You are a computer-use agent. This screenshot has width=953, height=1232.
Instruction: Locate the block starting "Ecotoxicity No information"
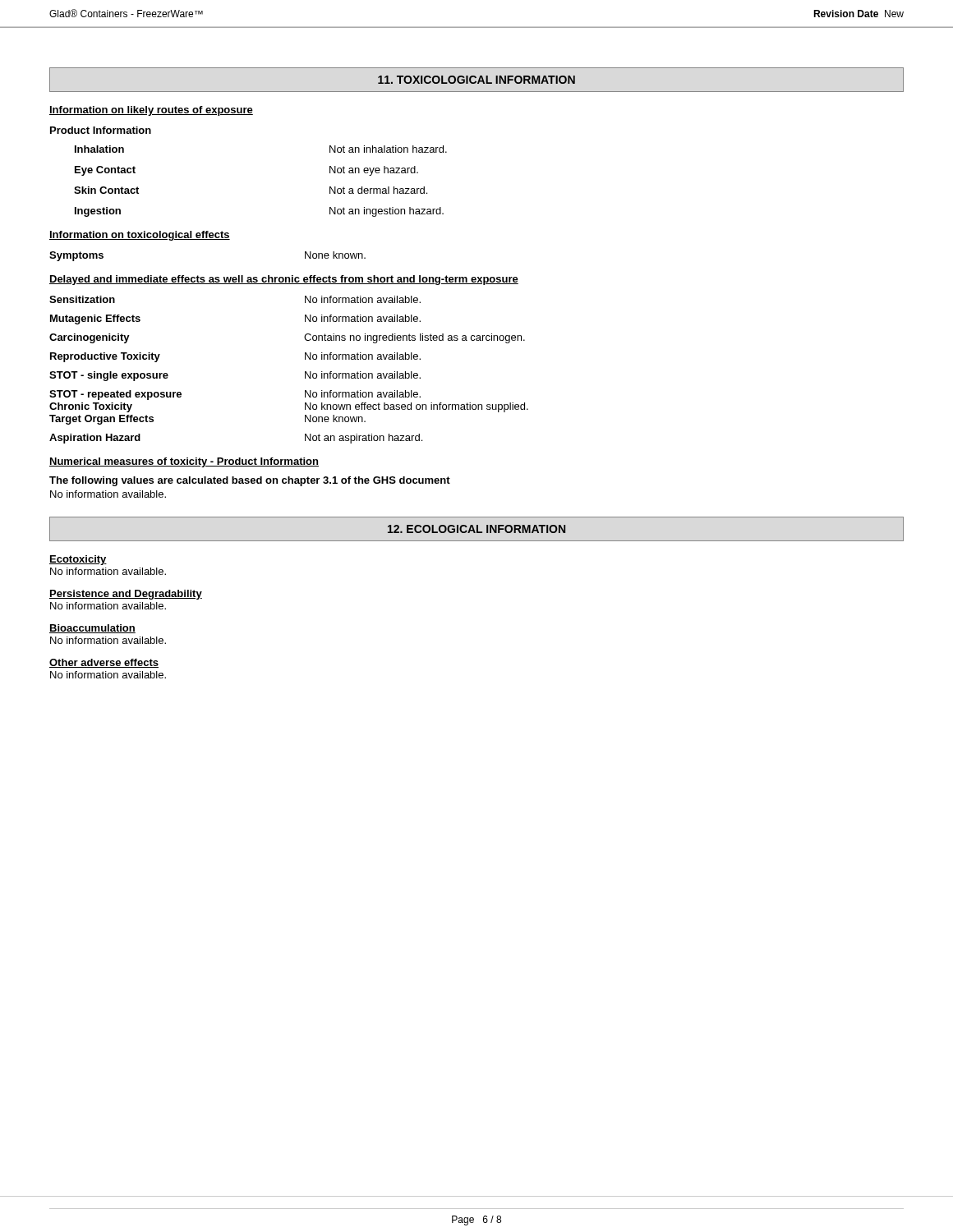click(78, 560)
